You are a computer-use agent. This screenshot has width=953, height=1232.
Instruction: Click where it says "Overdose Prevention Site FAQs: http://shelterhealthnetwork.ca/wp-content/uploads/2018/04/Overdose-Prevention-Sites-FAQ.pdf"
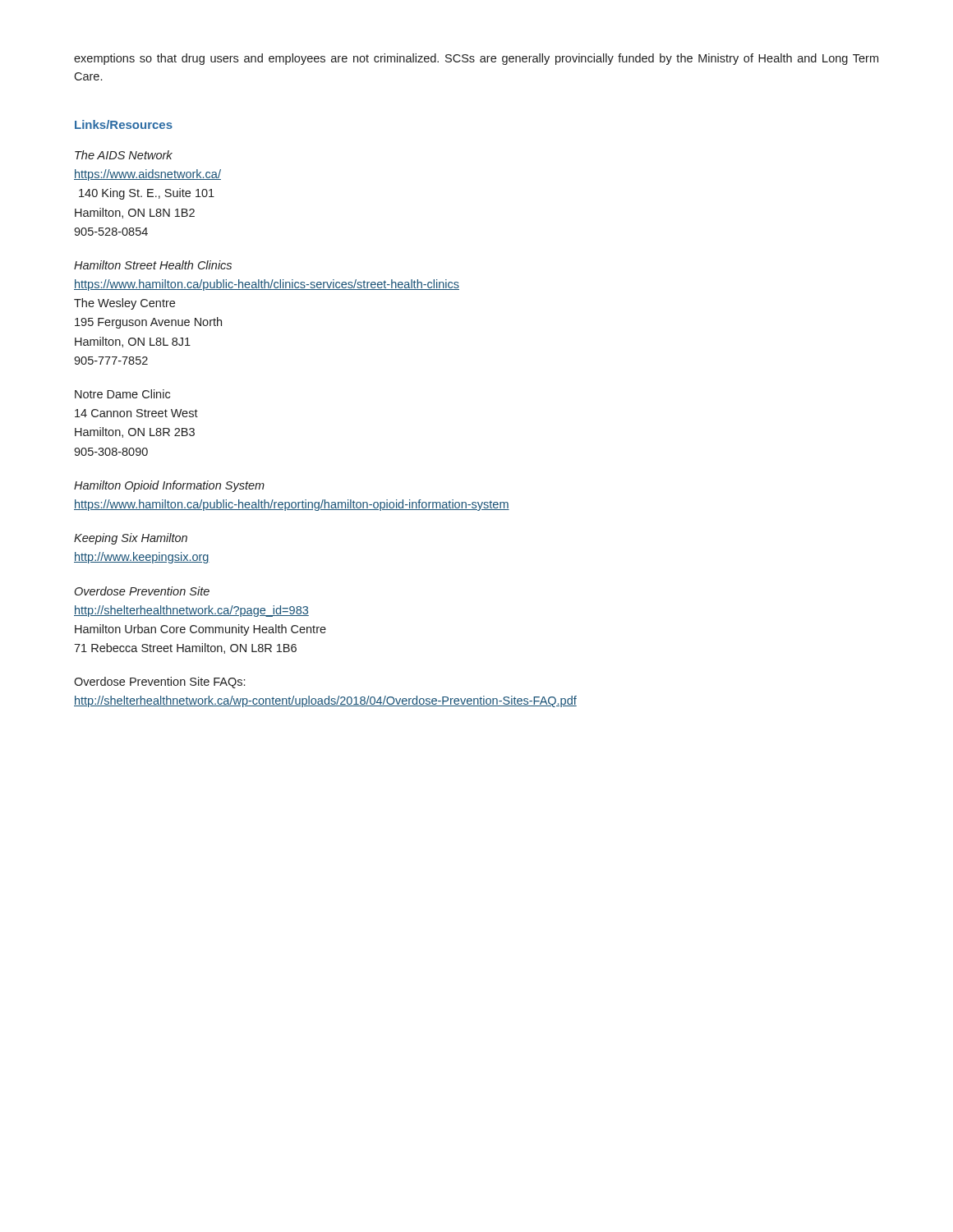[325, 691]
